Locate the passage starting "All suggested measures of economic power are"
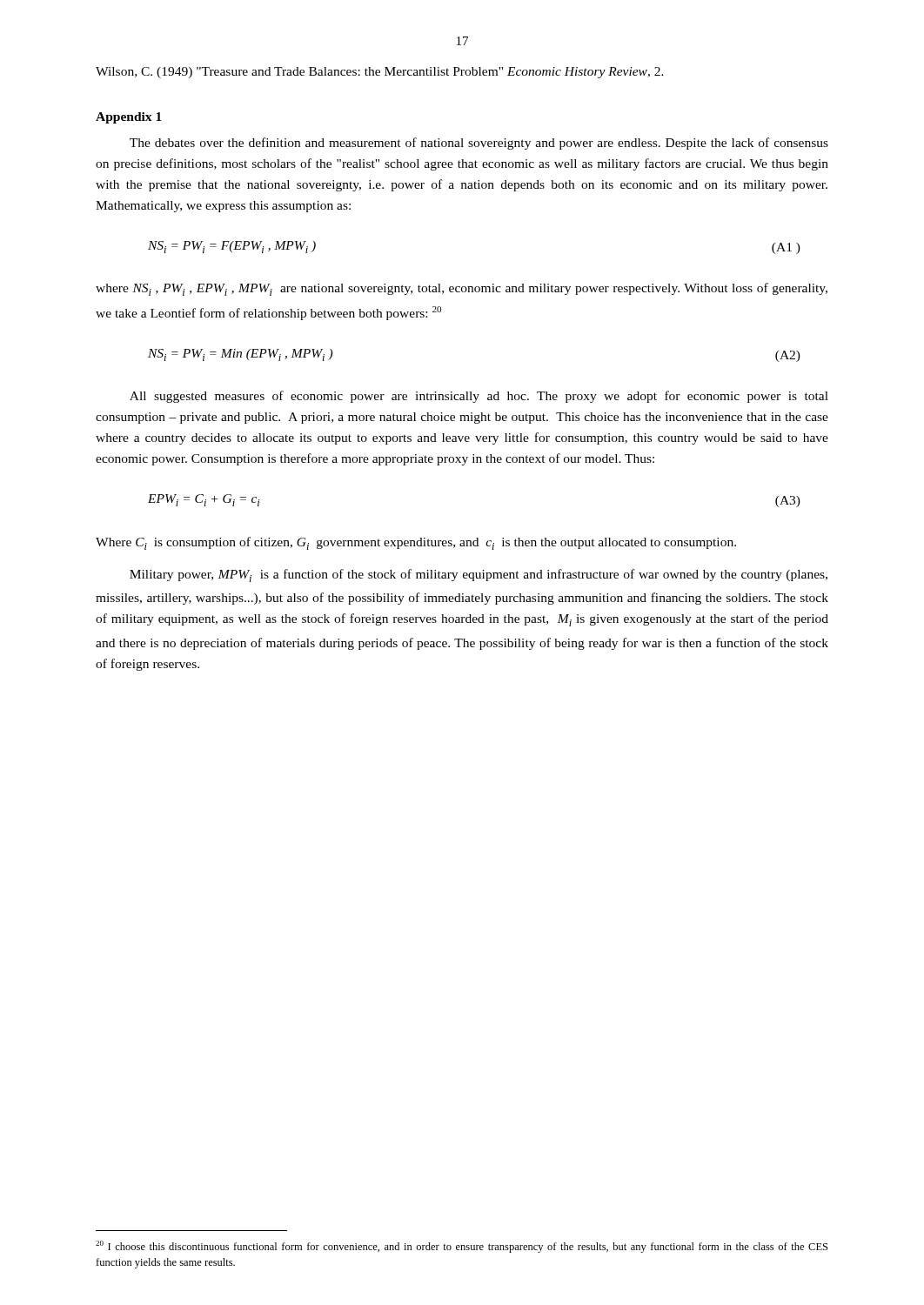924x1305 pixels. (x=462, y=427)
